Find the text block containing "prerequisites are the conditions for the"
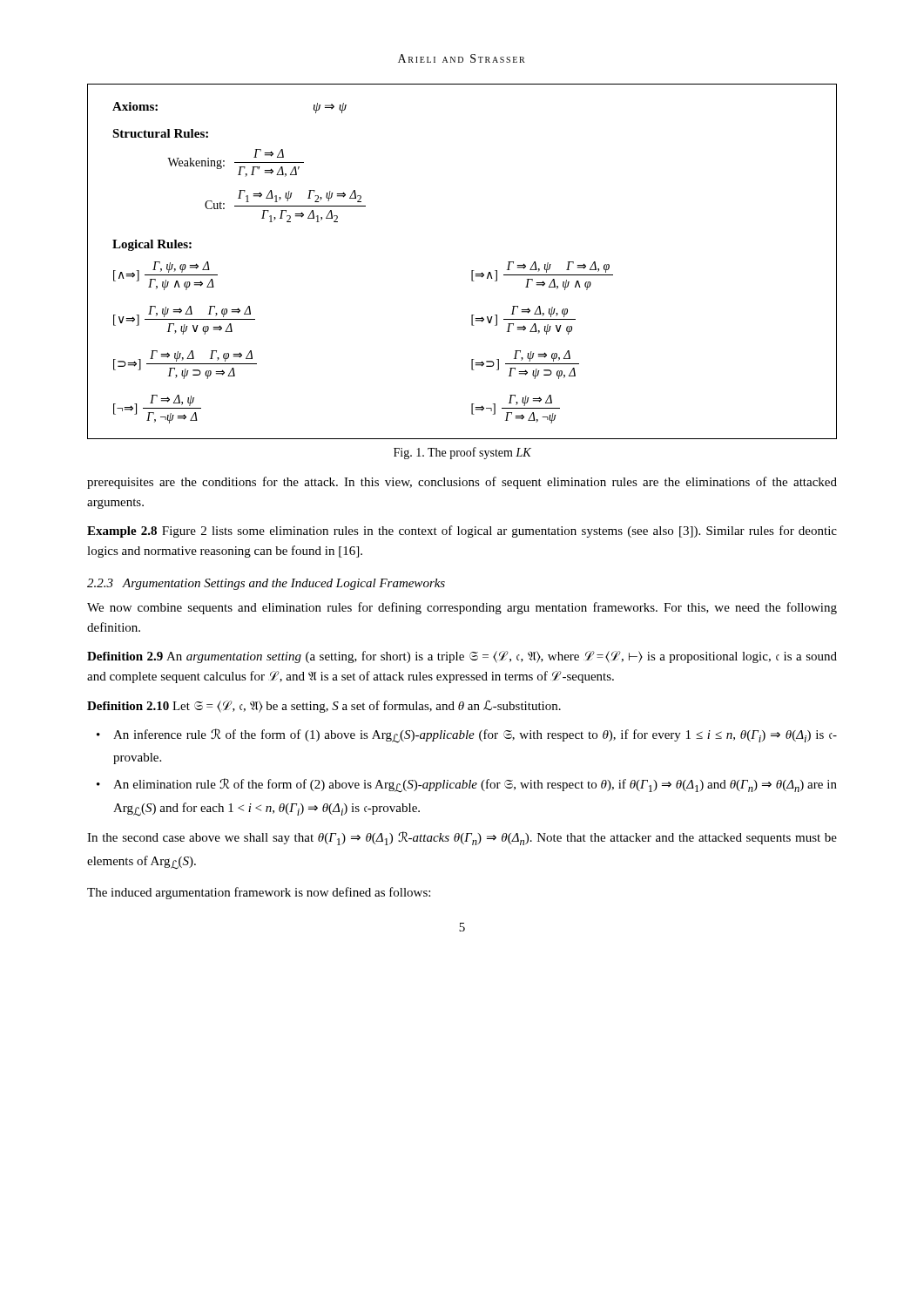 pyautogui.click(x=462, y=492)
